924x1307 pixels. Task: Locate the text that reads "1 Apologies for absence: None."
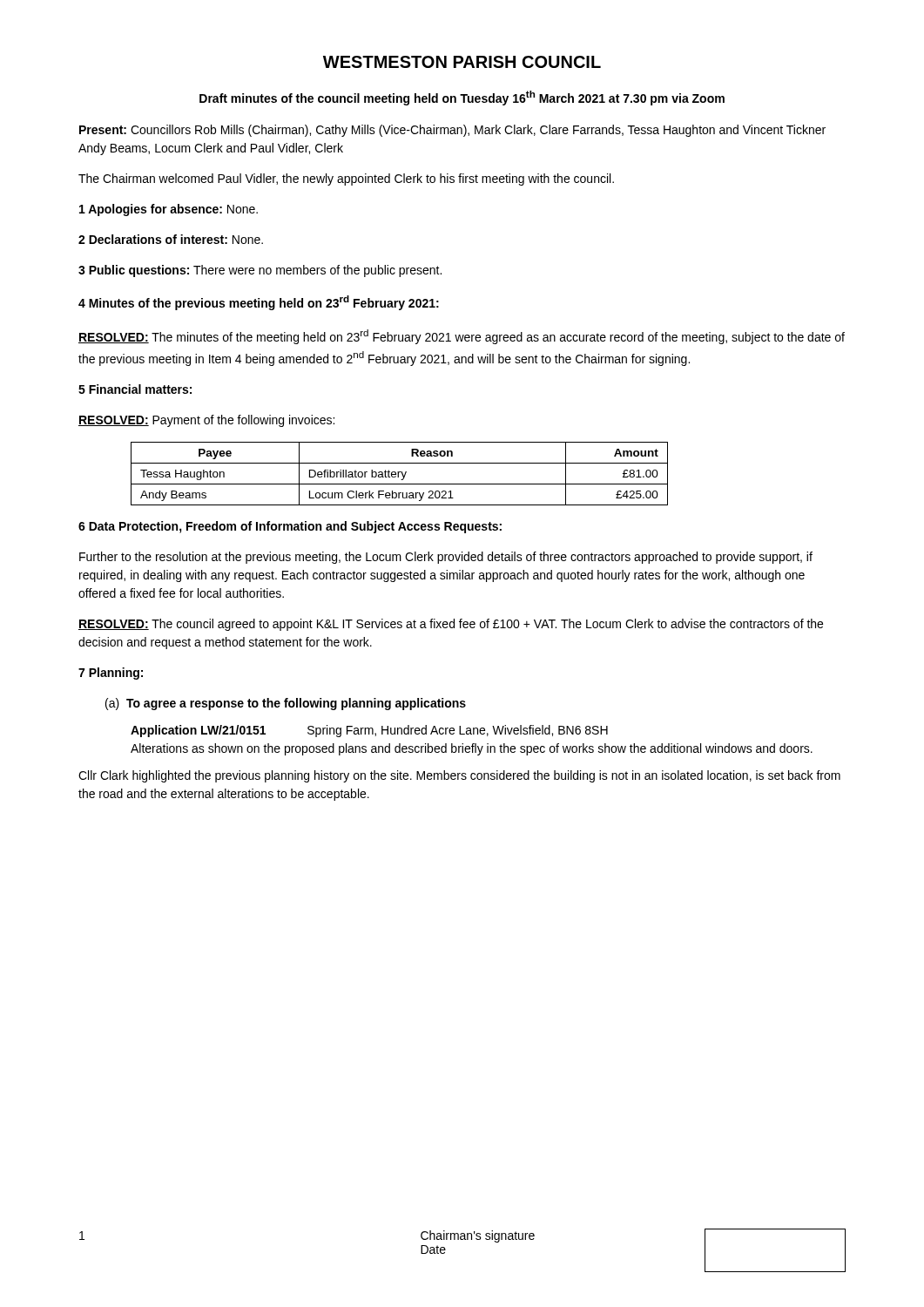[x=169, y=209]
